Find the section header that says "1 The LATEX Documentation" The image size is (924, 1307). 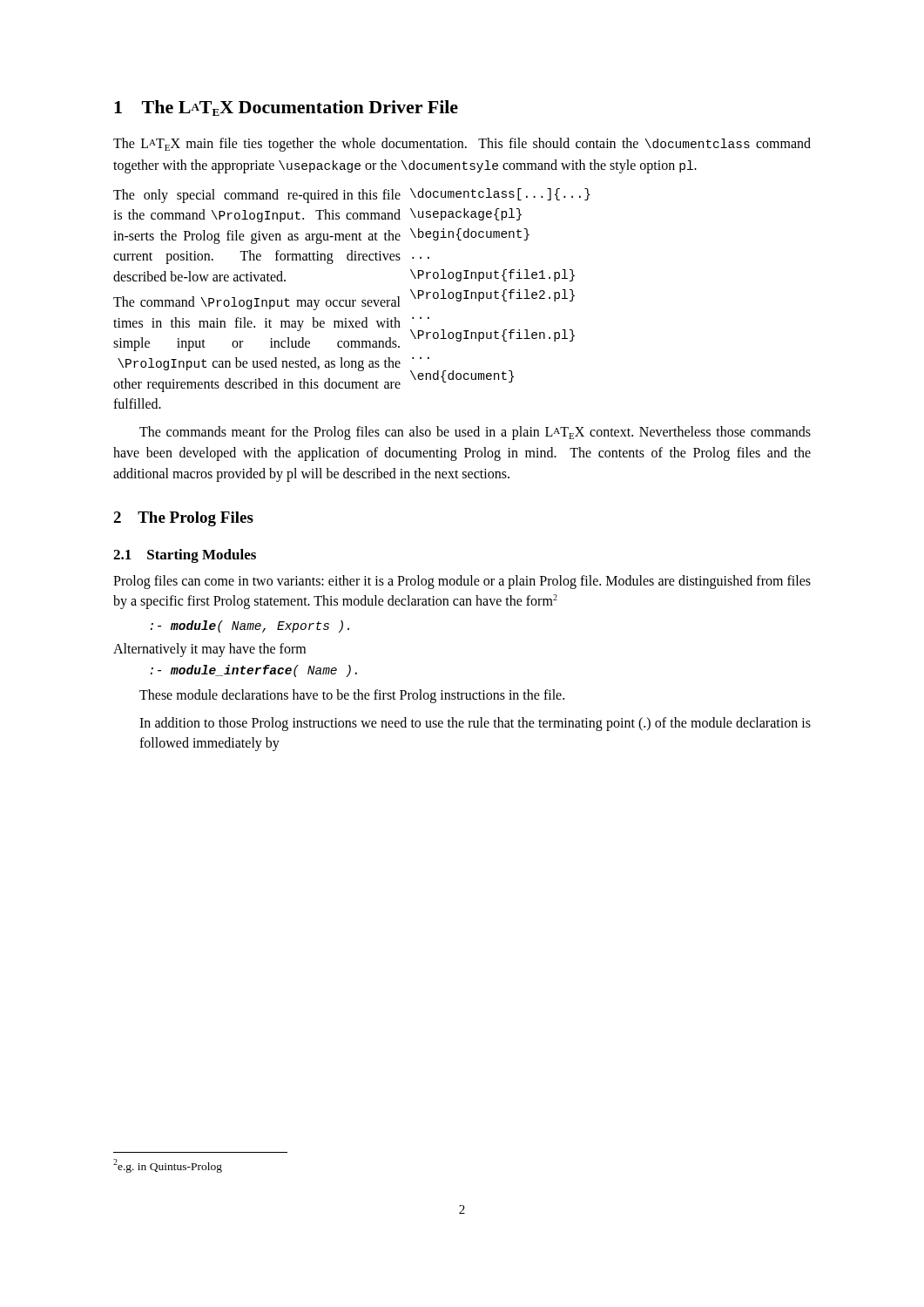coord(462,108)
